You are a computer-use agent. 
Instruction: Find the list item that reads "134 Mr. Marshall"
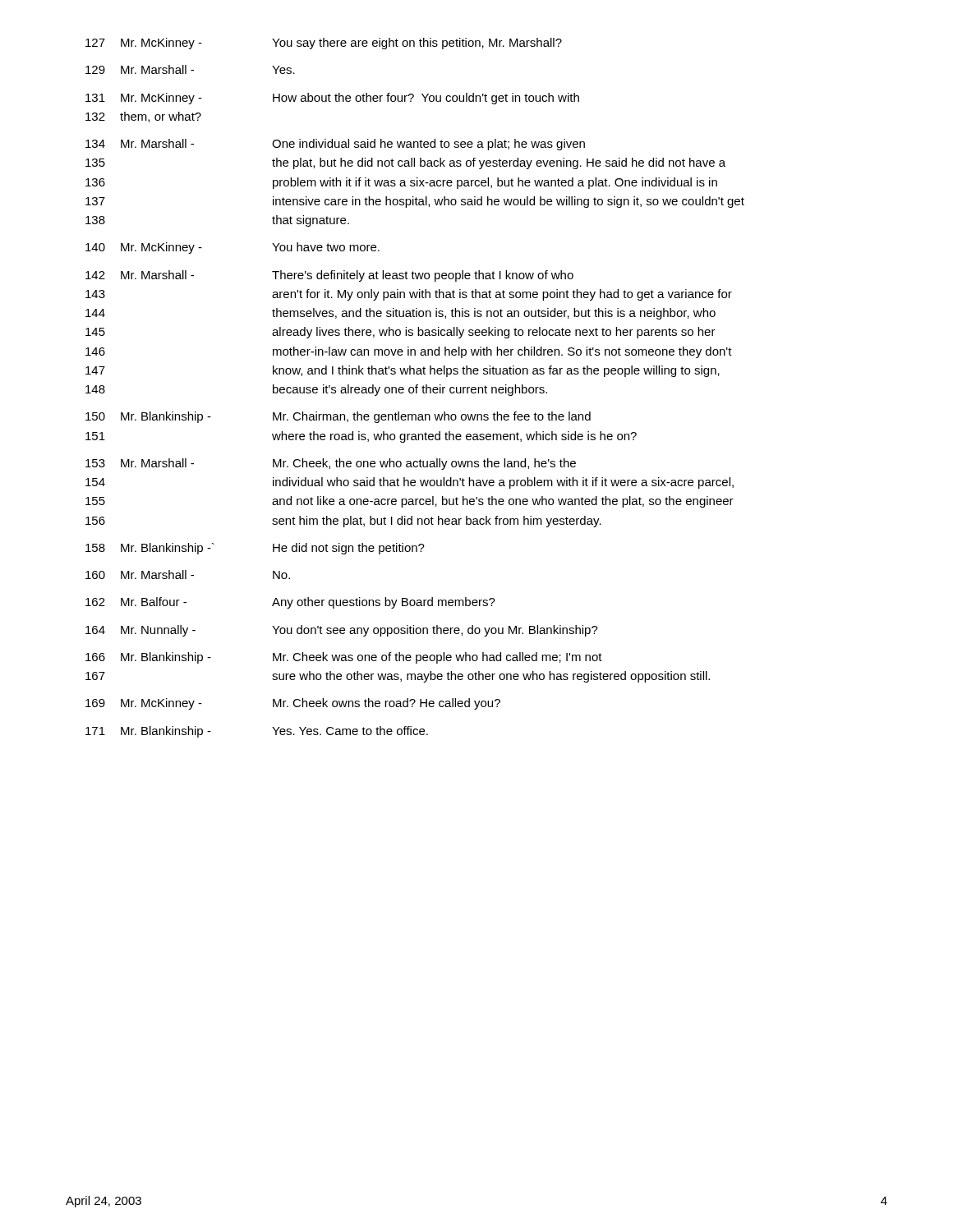click(x=476, y=143)
